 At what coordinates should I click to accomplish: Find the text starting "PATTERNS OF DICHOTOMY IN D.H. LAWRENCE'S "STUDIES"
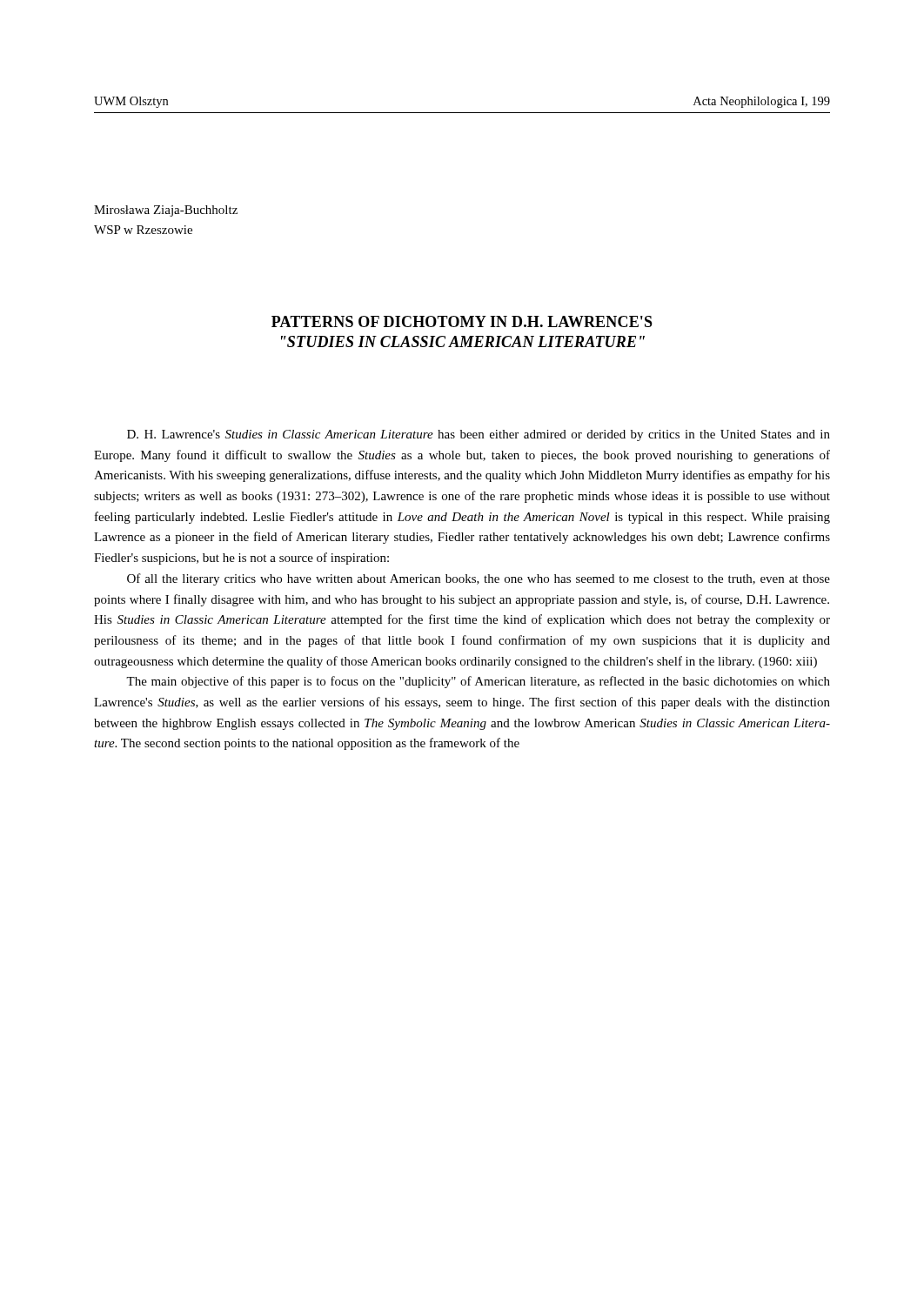[462, 332]
